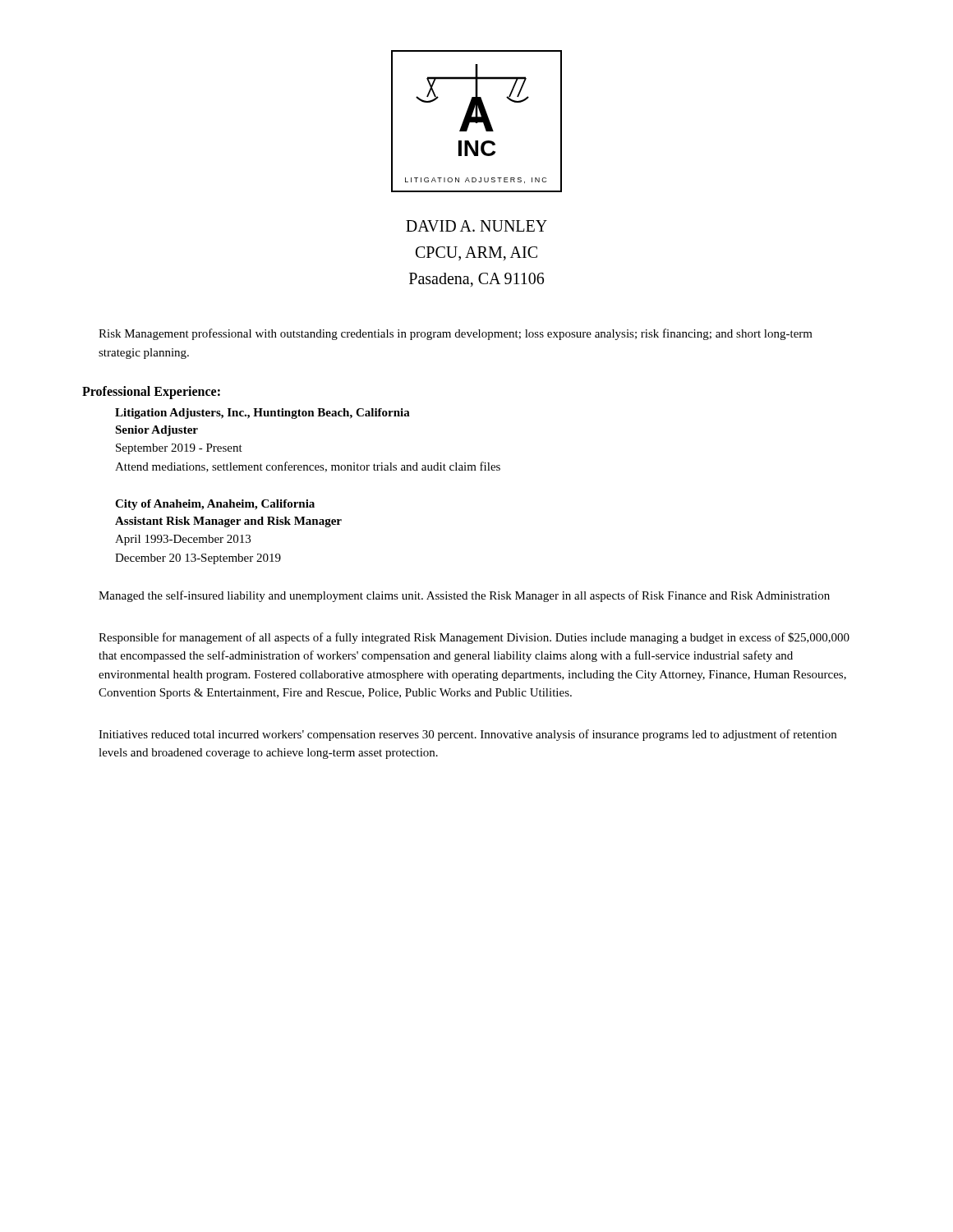Locate the block of text that opens with "Responsible for management"
Viewport: 953px width, 1232px height.
point(474,665)
